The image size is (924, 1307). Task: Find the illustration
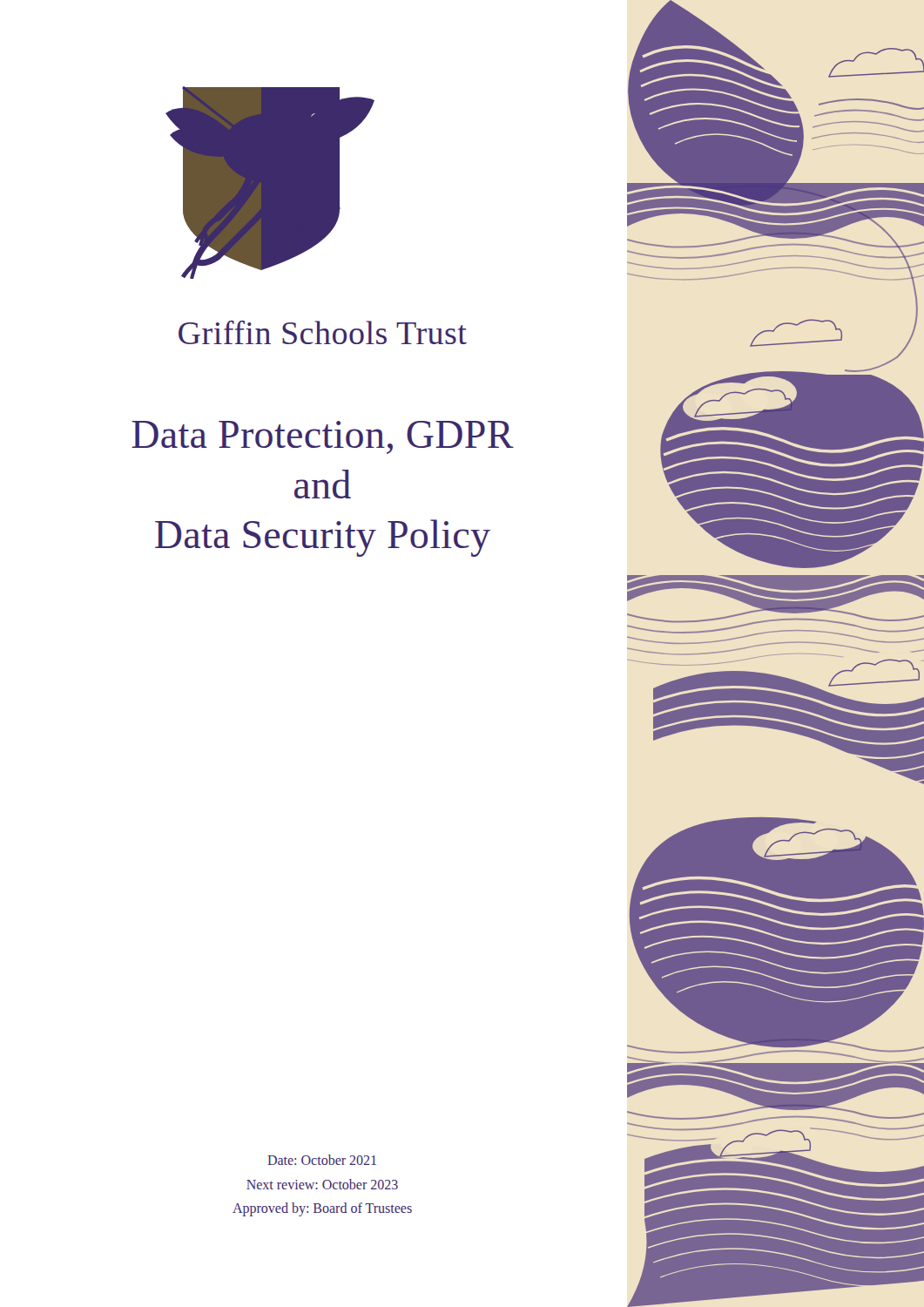coord(776,654)
